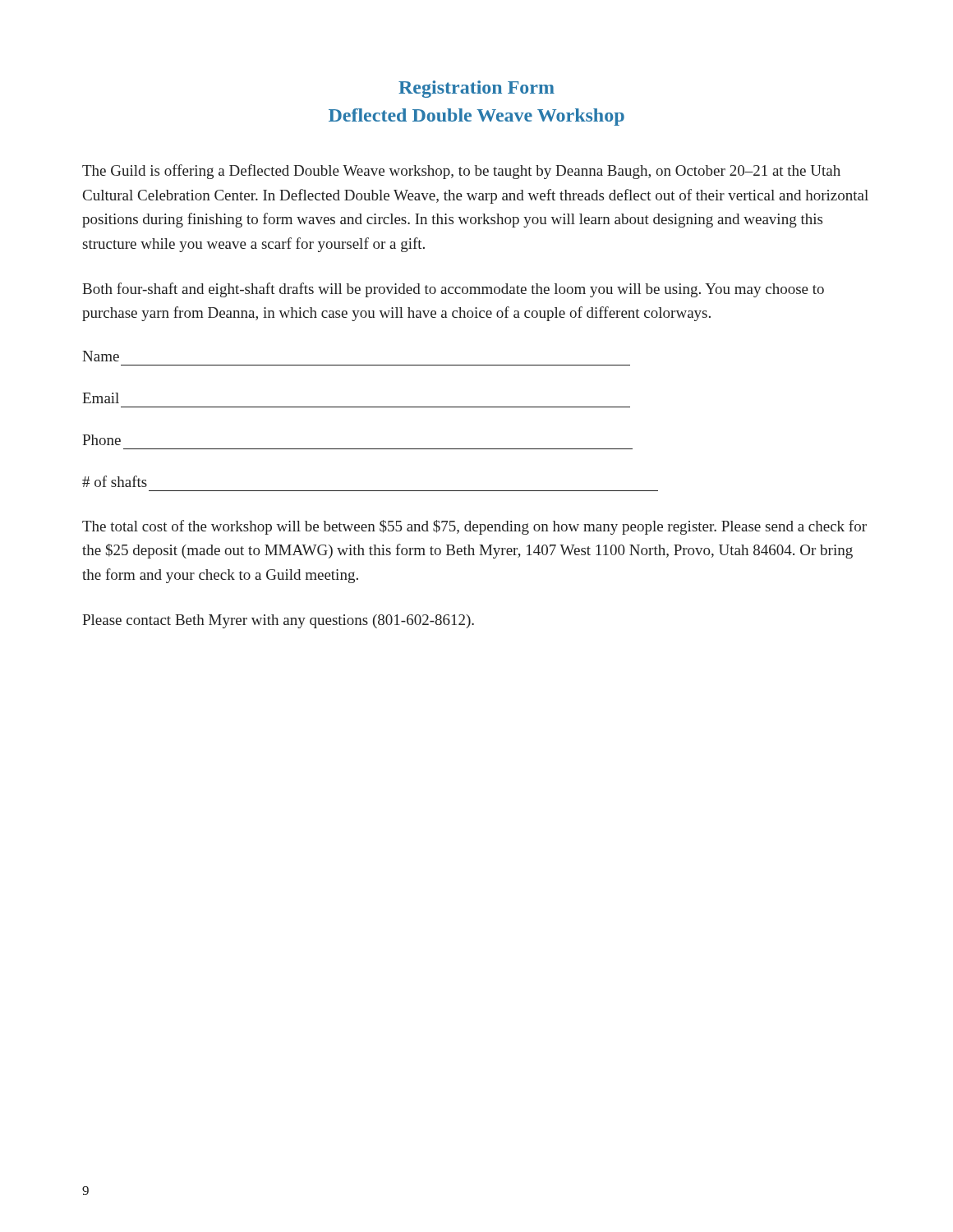Screen dimensions: 1232x953
Task: Select the text that says "of shafts"
Action: coord(370,482)
